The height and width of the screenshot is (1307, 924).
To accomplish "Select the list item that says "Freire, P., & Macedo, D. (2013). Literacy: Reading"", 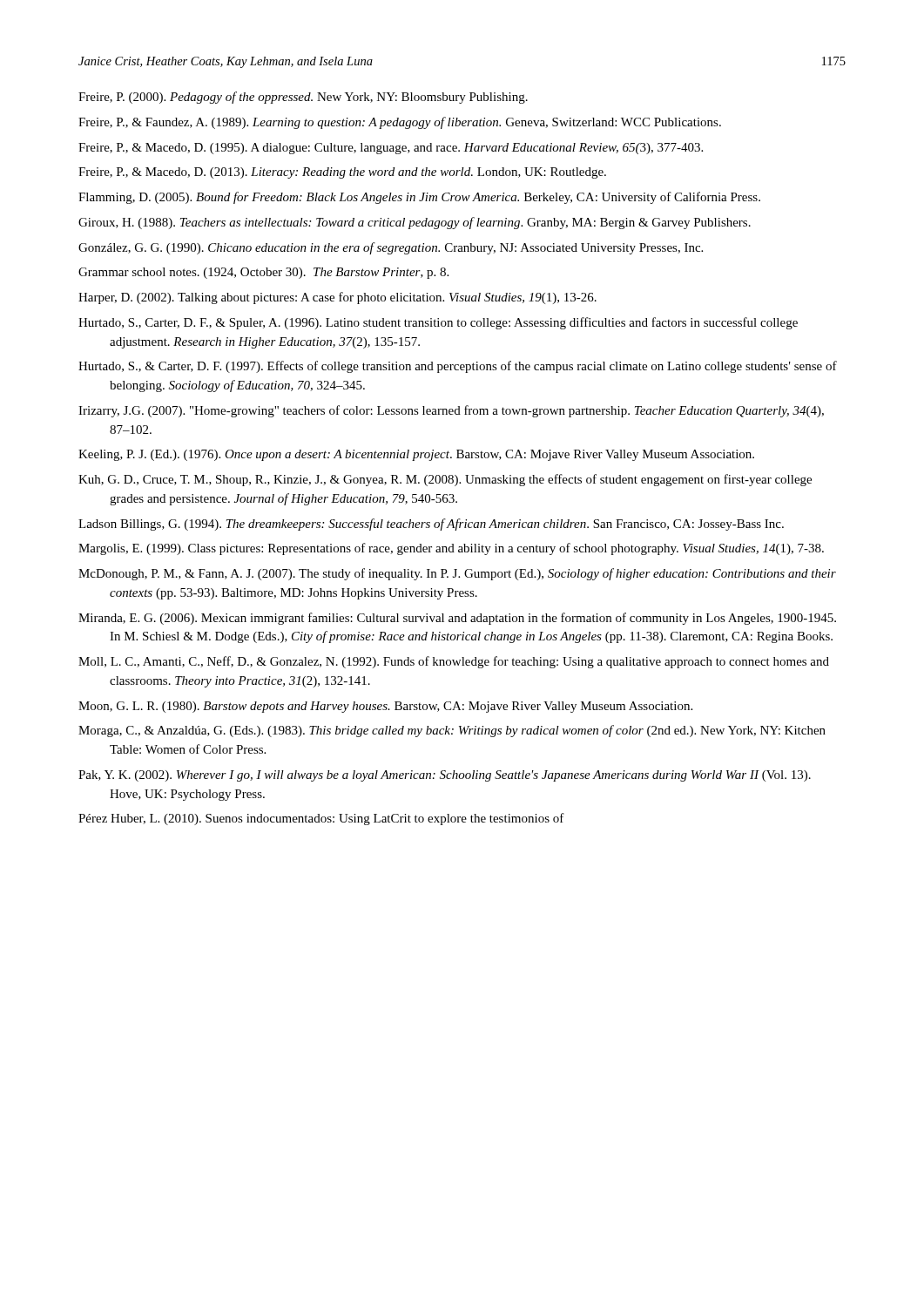I will tap(343, 172).
